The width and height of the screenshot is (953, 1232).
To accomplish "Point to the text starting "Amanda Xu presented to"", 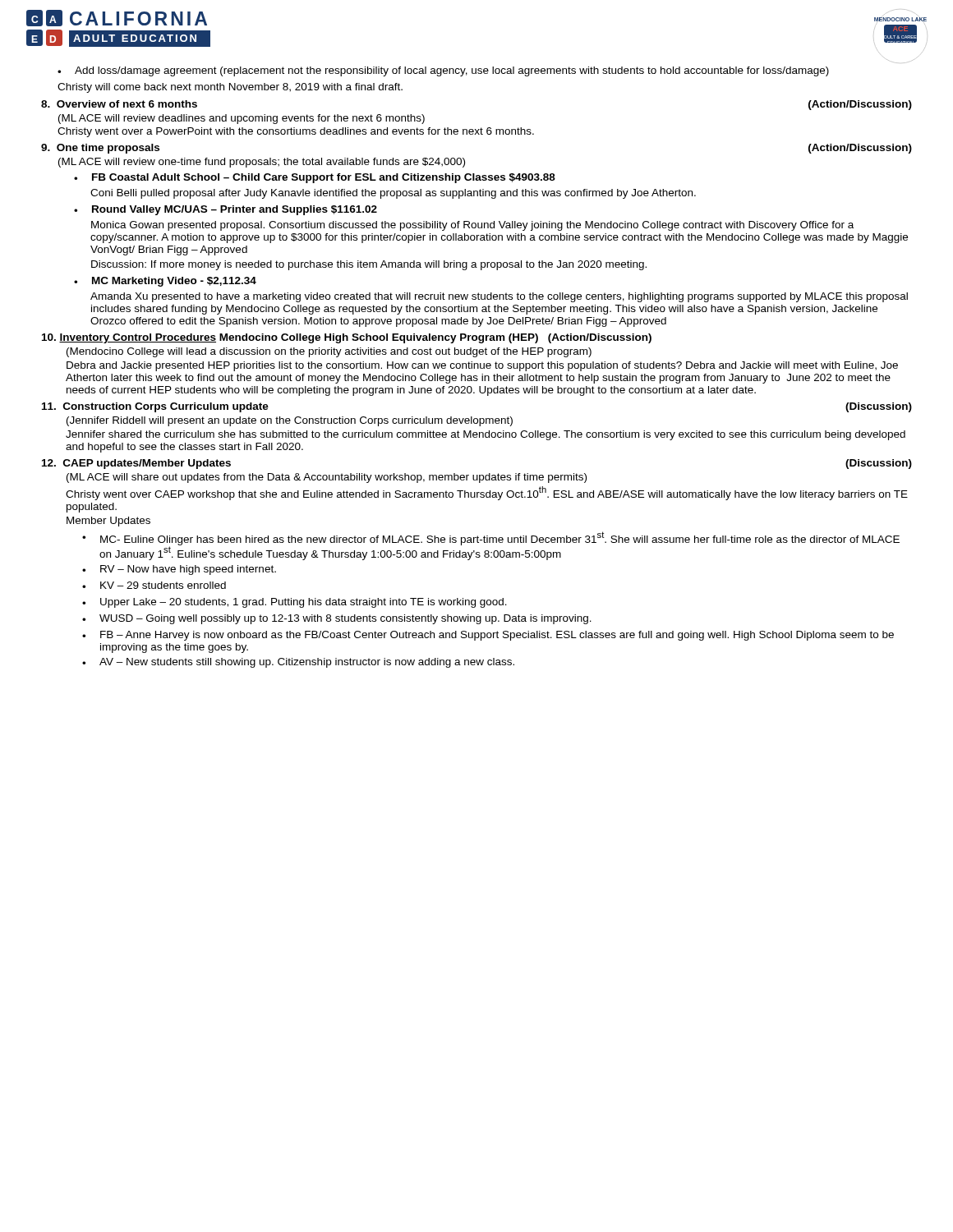I will 499,308.
